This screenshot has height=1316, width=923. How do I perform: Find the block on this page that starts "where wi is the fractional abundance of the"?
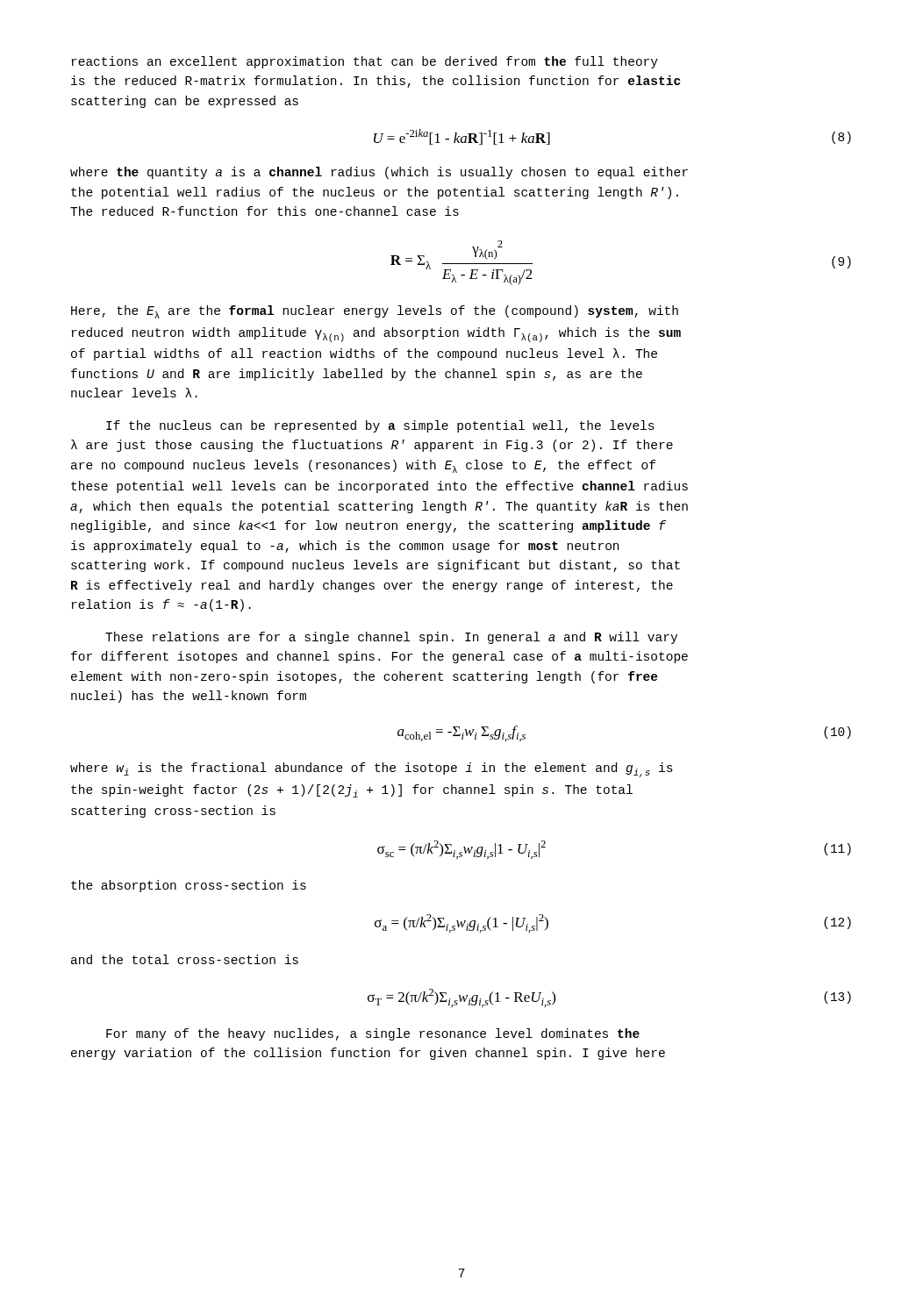pos(372,790)
